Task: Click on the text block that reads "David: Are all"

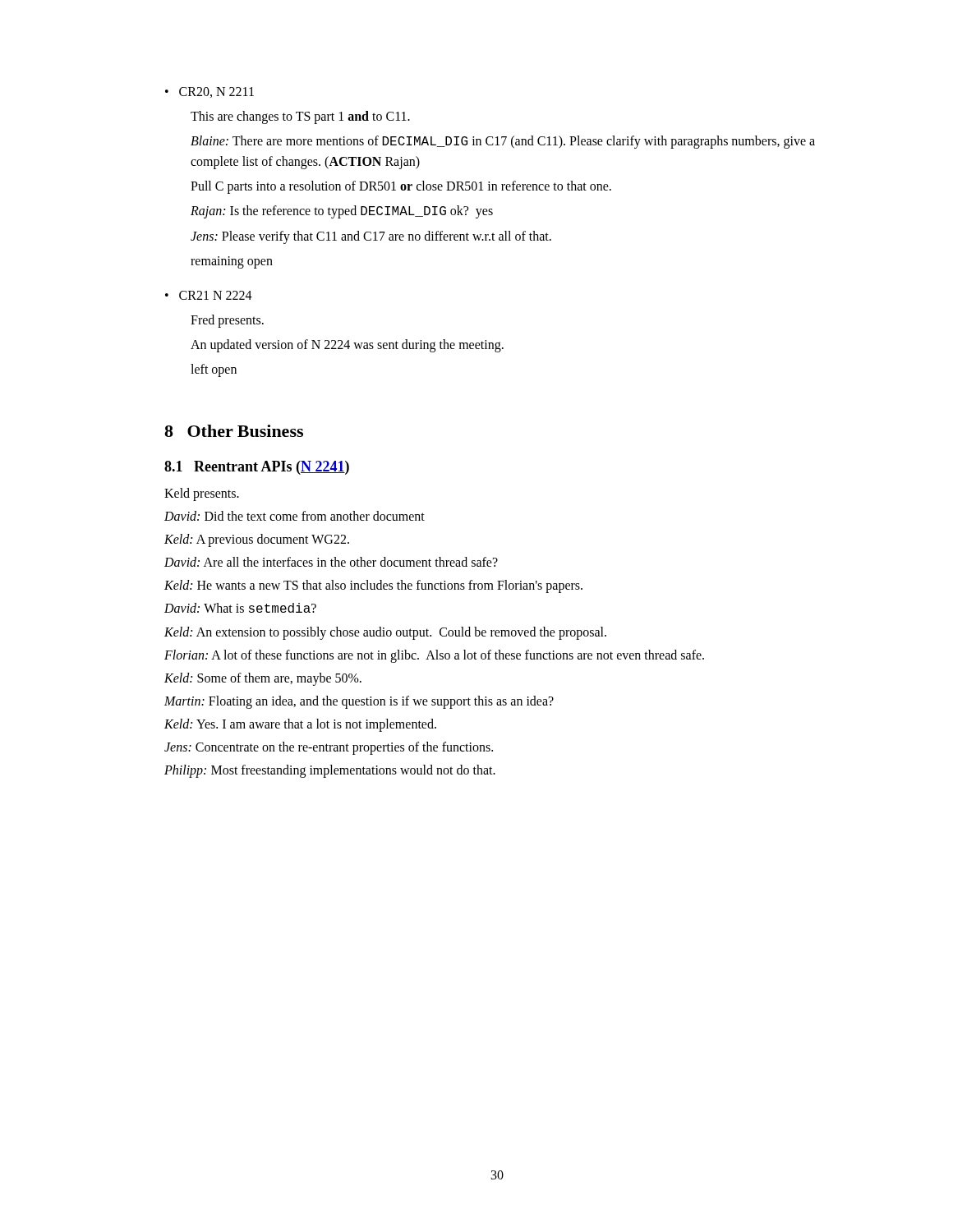Action: coord(331,562)
